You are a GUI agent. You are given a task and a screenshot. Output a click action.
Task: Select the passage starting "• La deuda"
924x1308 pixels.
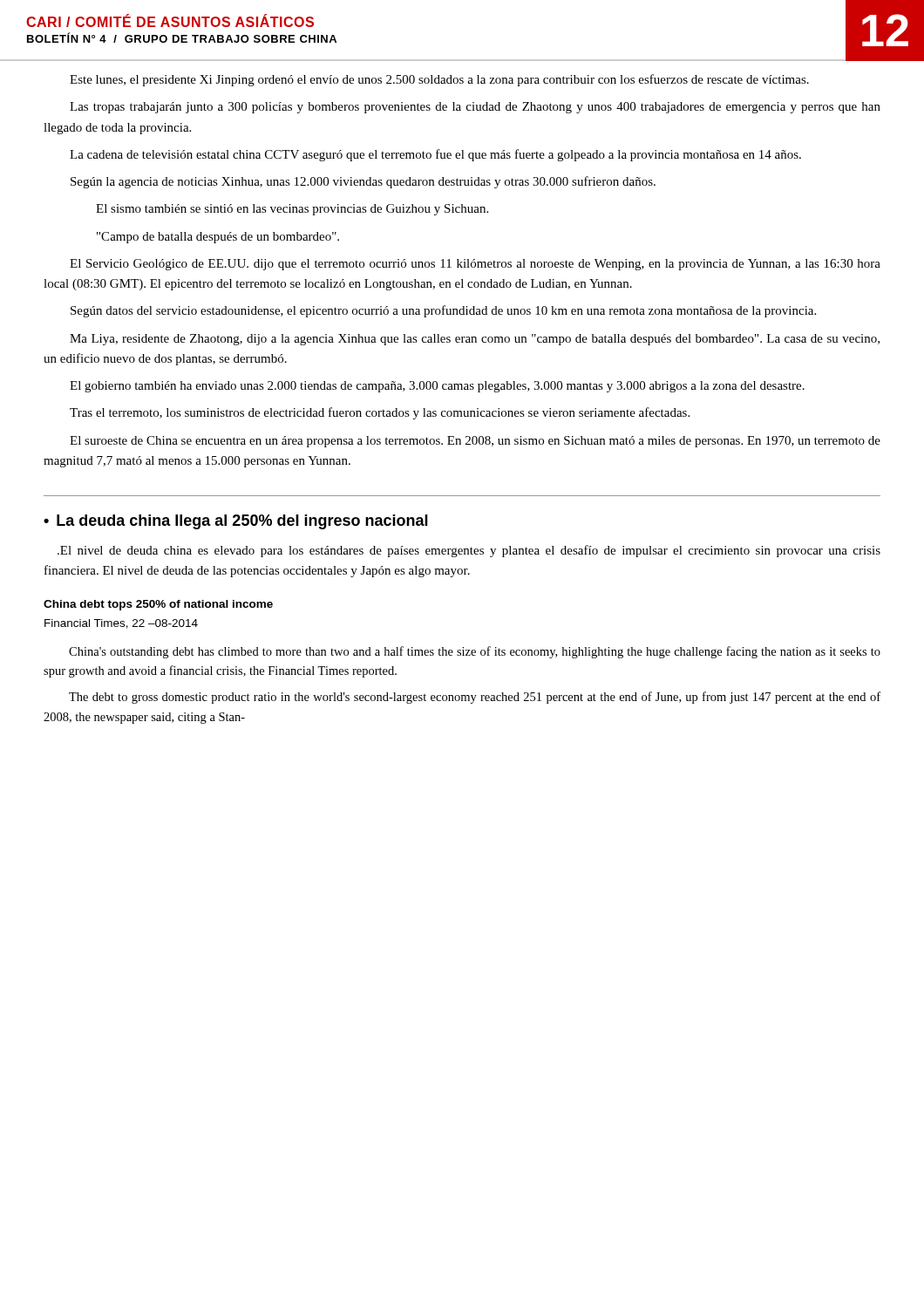point(236,521)
